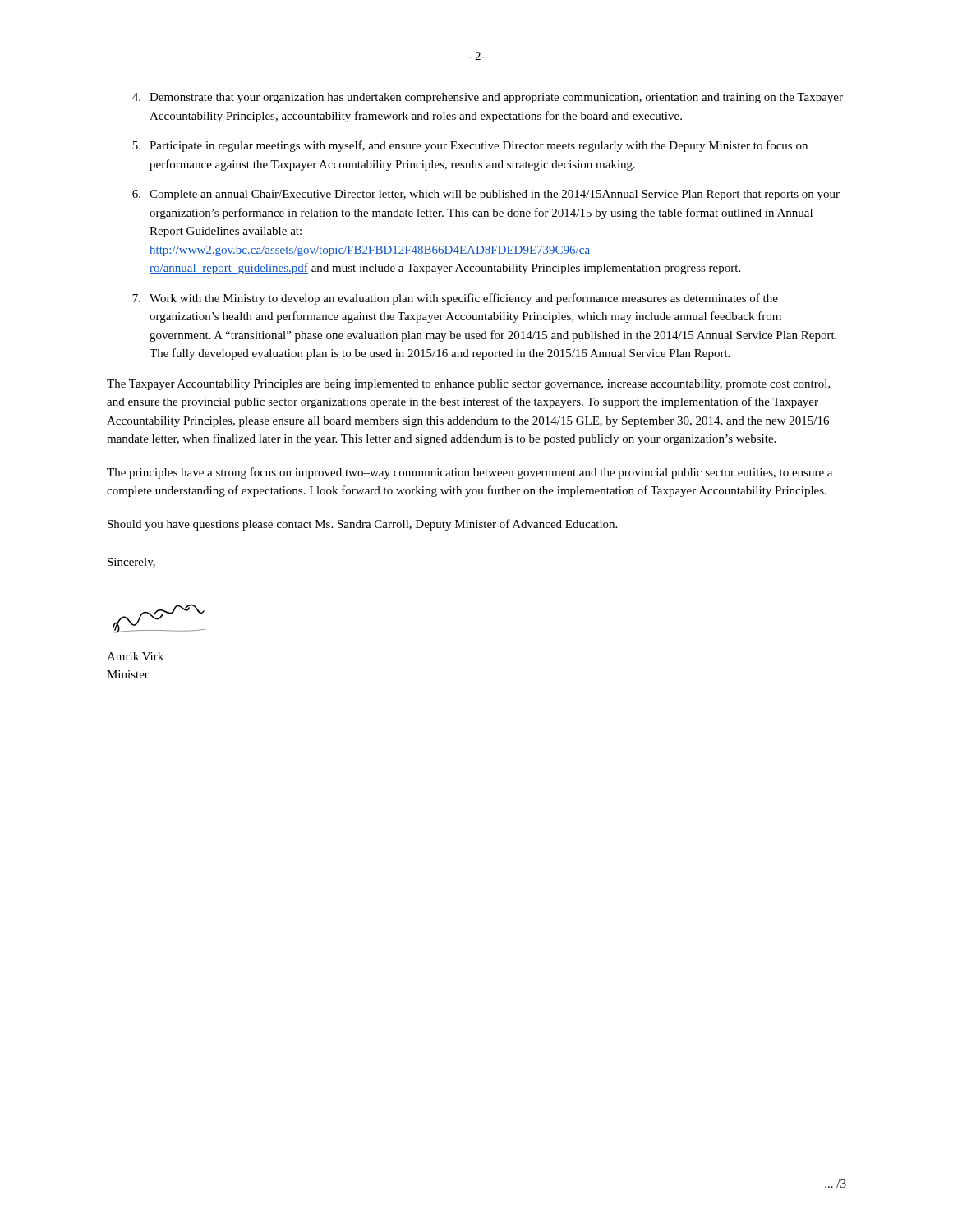Viewport: 953px width, 1232px height.
Task: Find the passage starting "4. Demonstrate that"
Action: click(476, 106)
